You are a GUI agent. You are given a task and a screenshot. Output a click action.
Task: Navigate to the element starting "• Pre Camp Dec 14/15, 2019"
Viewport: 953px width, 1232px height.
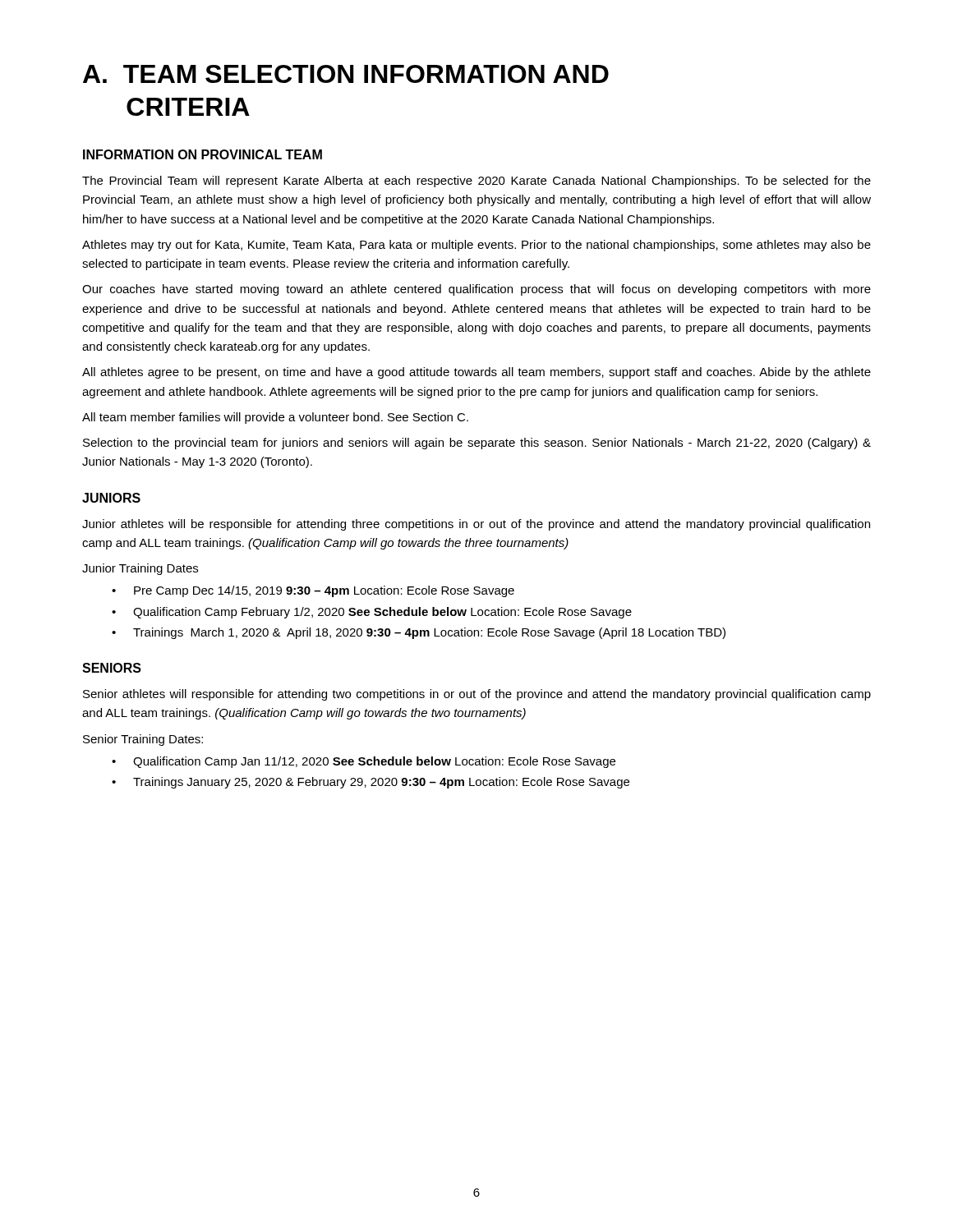[x=476, y=590]
